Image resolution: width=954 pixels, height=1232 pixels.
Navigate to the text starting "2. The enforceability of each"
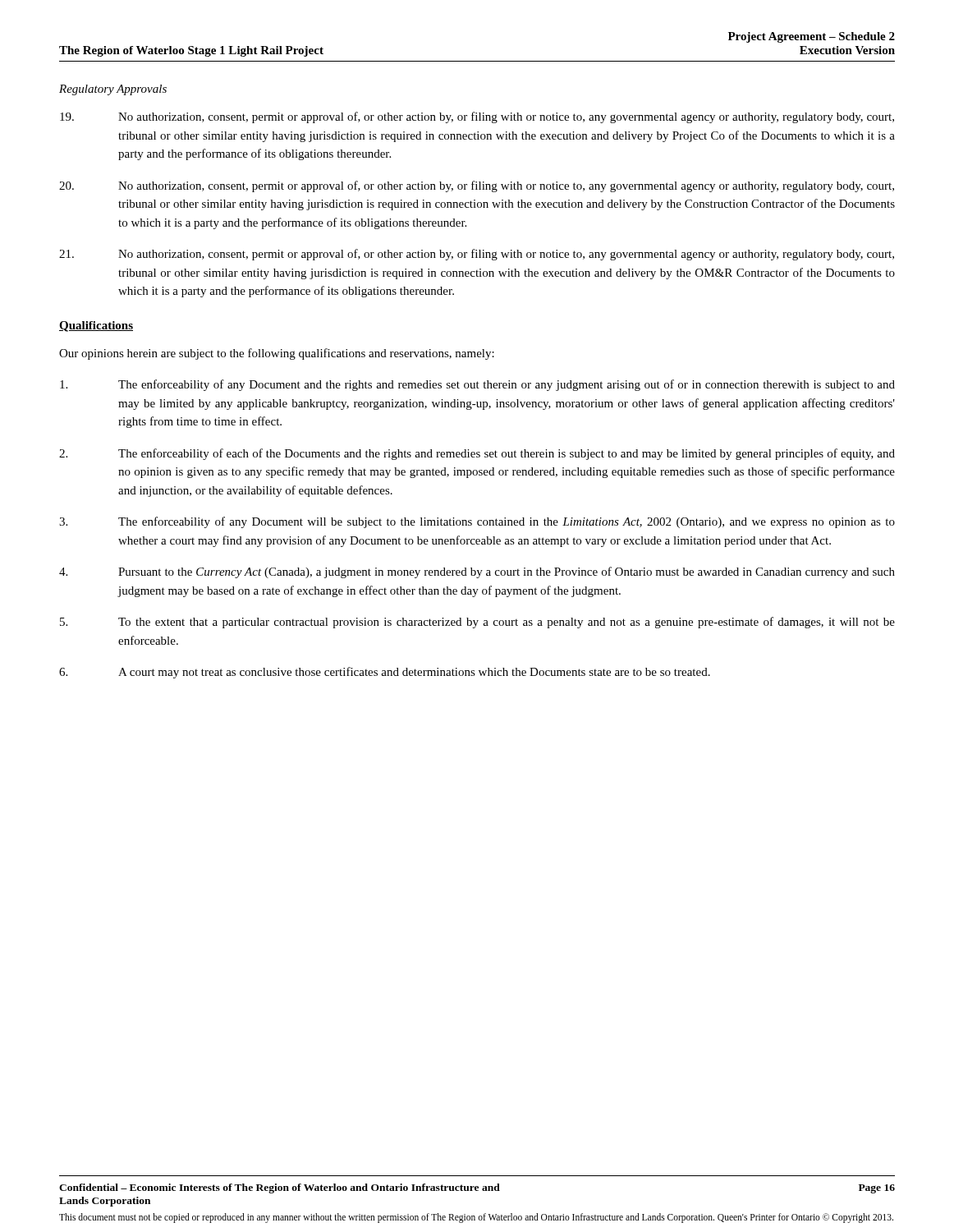(x=477, y=472)
